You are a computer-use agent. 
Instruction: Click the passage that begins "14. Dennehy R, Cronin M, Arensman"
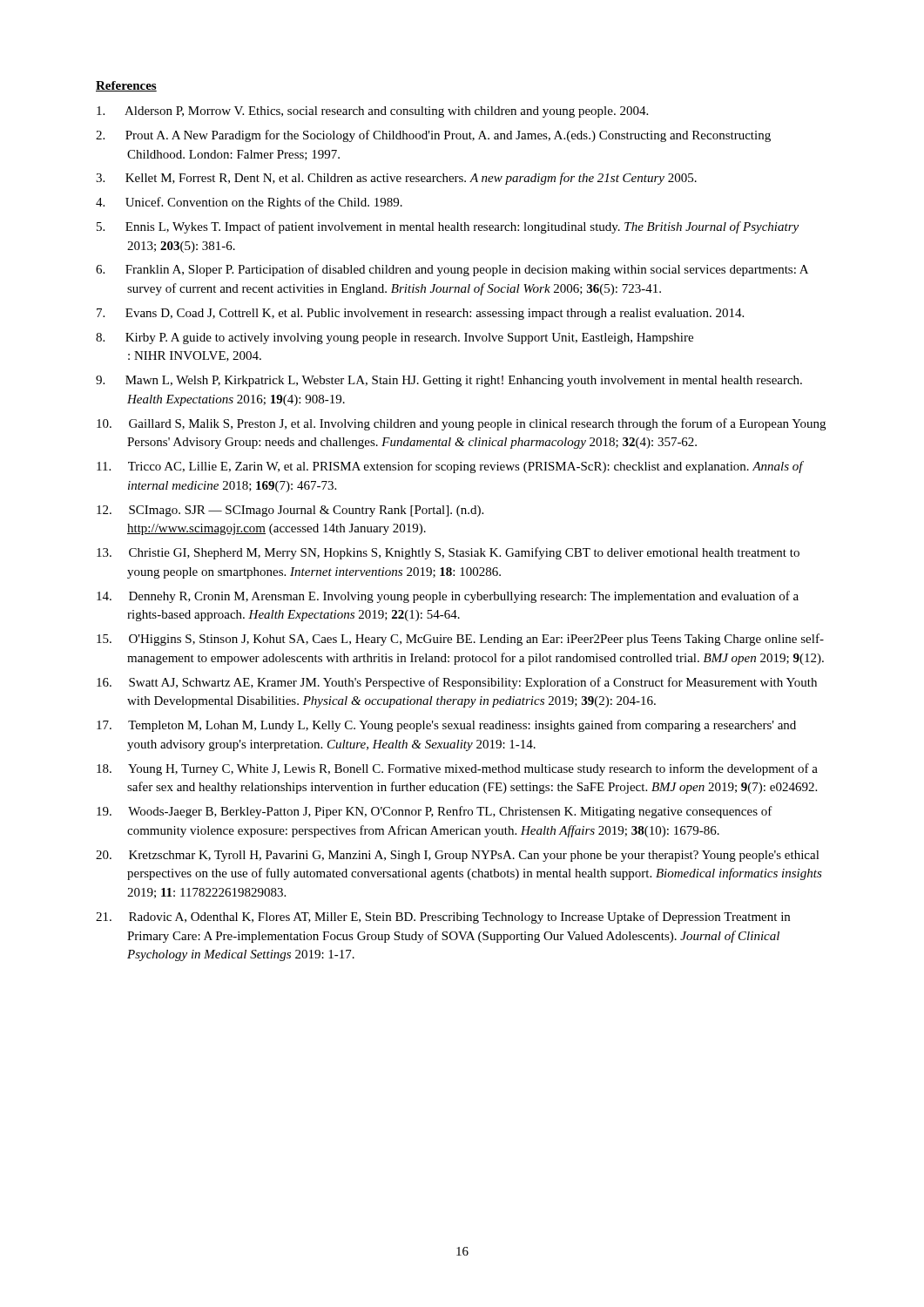[x=447, y=605]
